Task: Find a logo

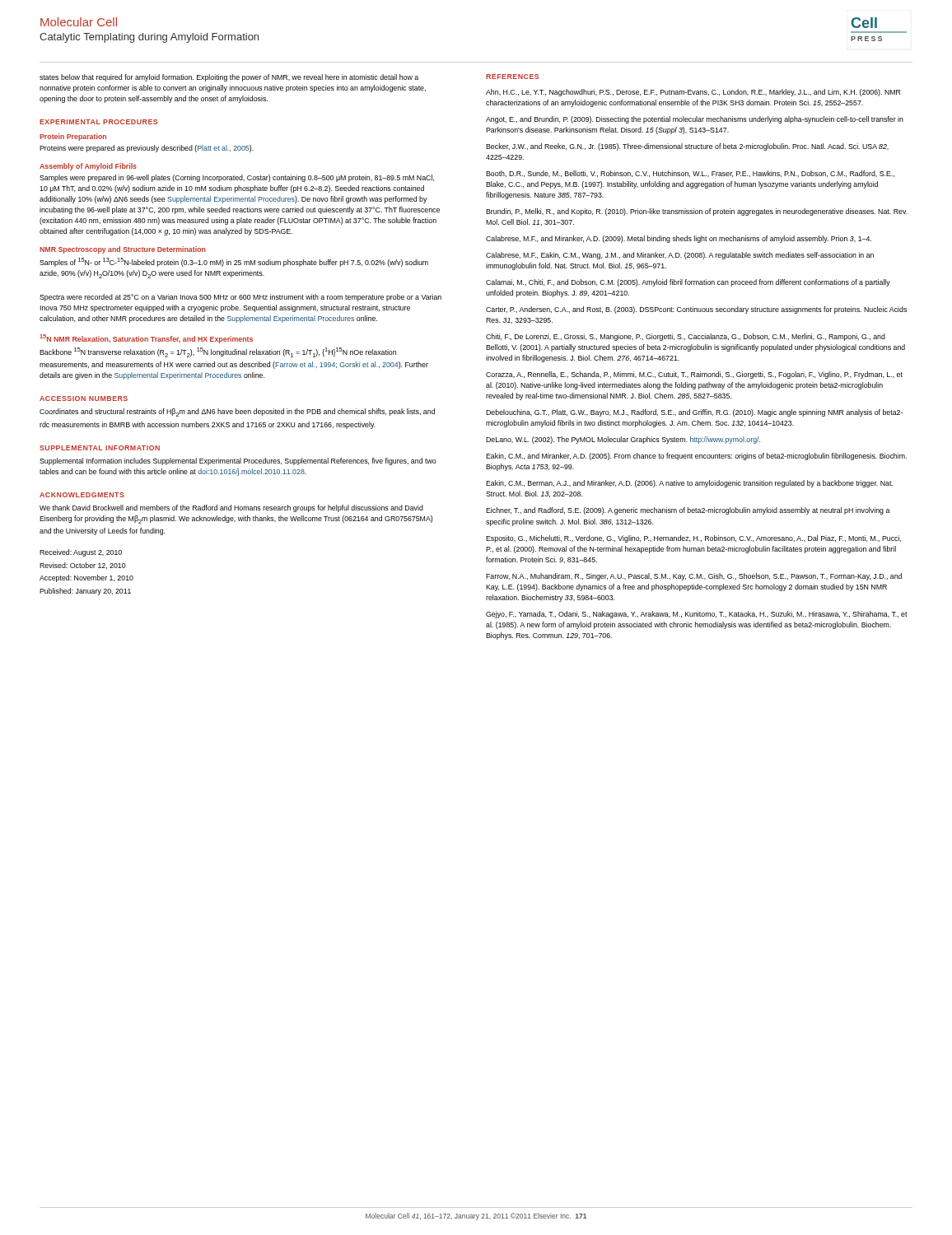Action: click(880, 30)
